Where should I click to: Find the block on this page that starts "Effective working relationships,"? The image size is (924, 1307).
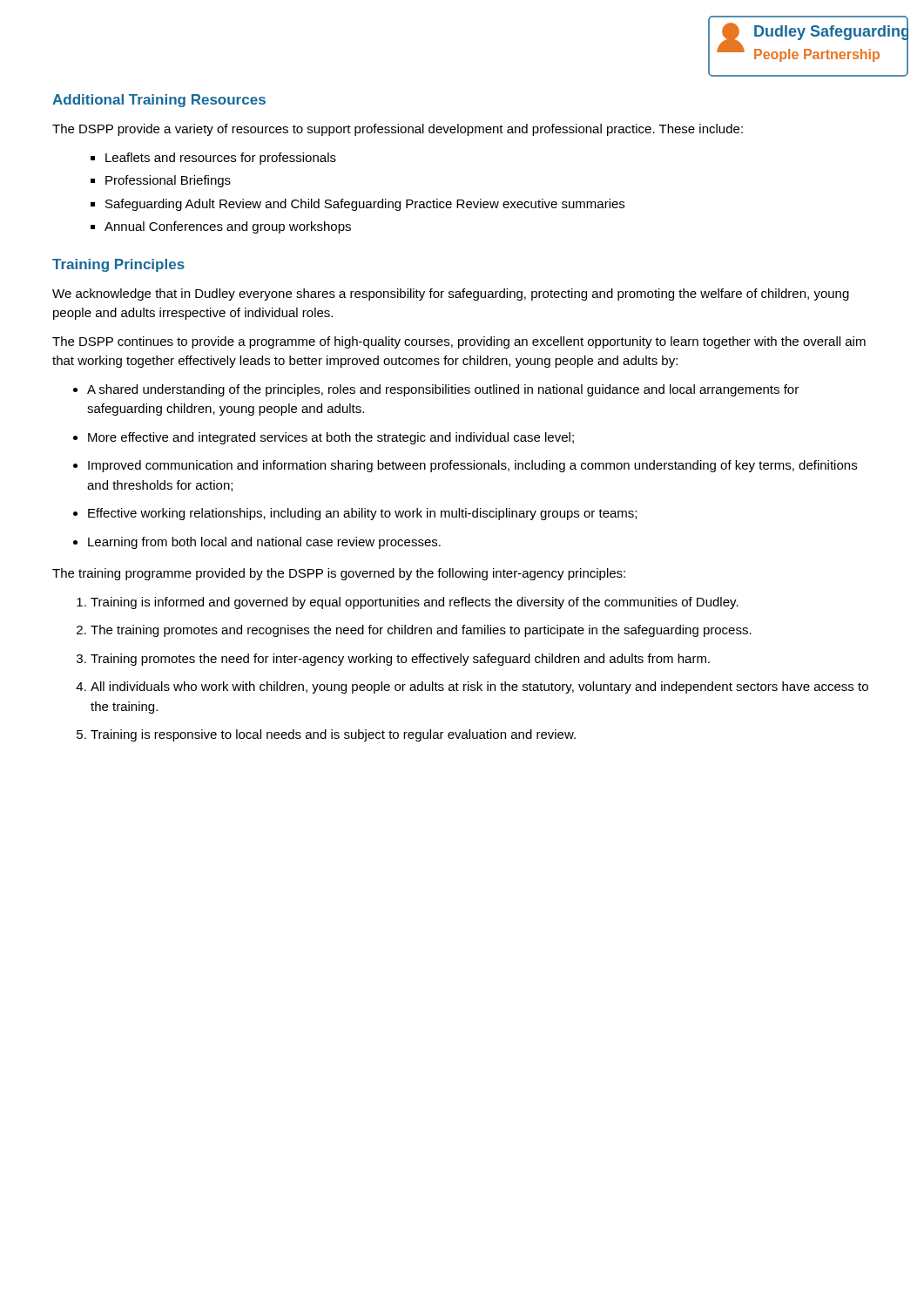click(x=363, y=513)
